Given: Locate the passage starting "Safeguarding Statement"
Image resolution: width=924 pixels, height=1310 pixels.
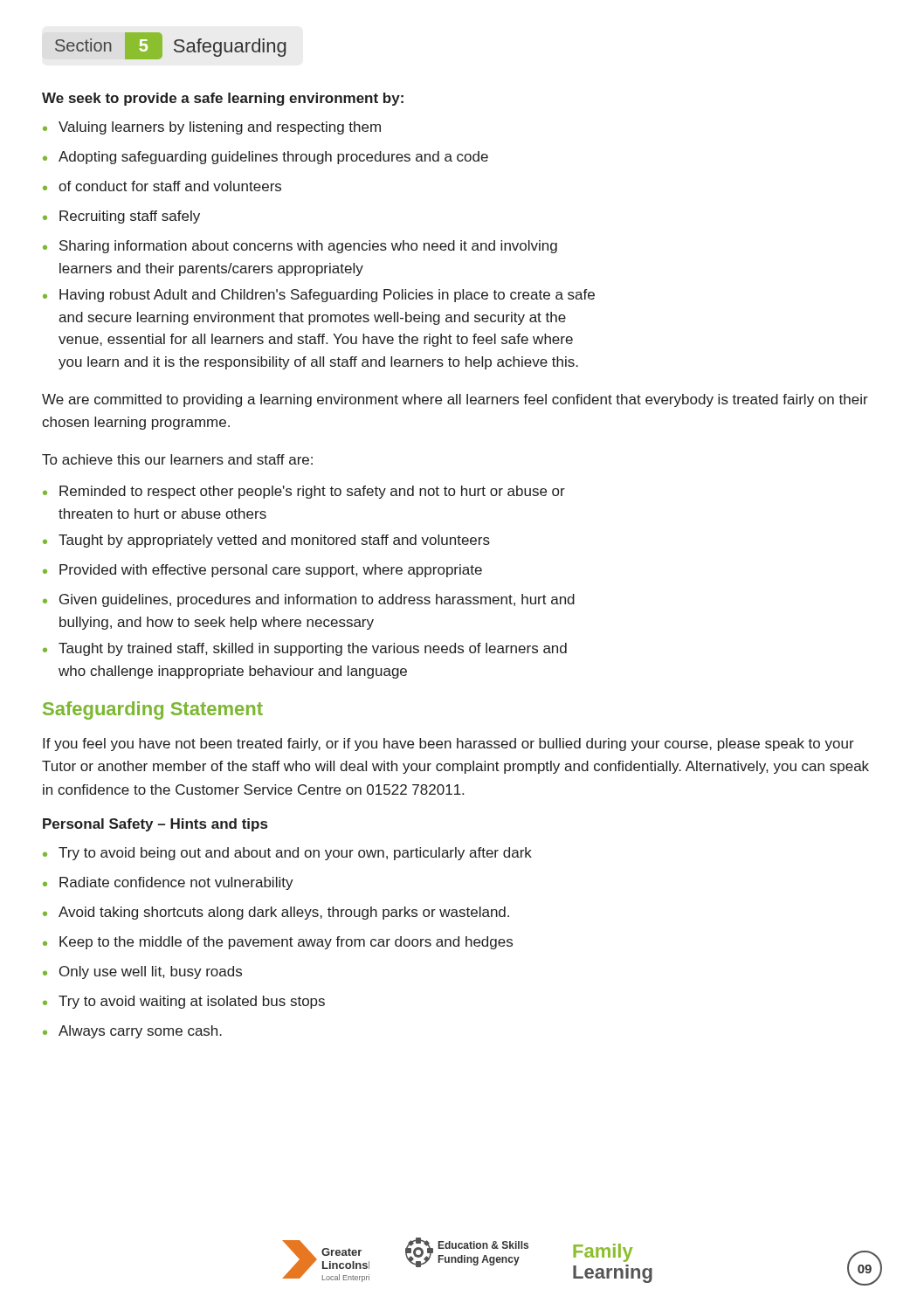Looking at the screenshot, I should tap(152, 709).
